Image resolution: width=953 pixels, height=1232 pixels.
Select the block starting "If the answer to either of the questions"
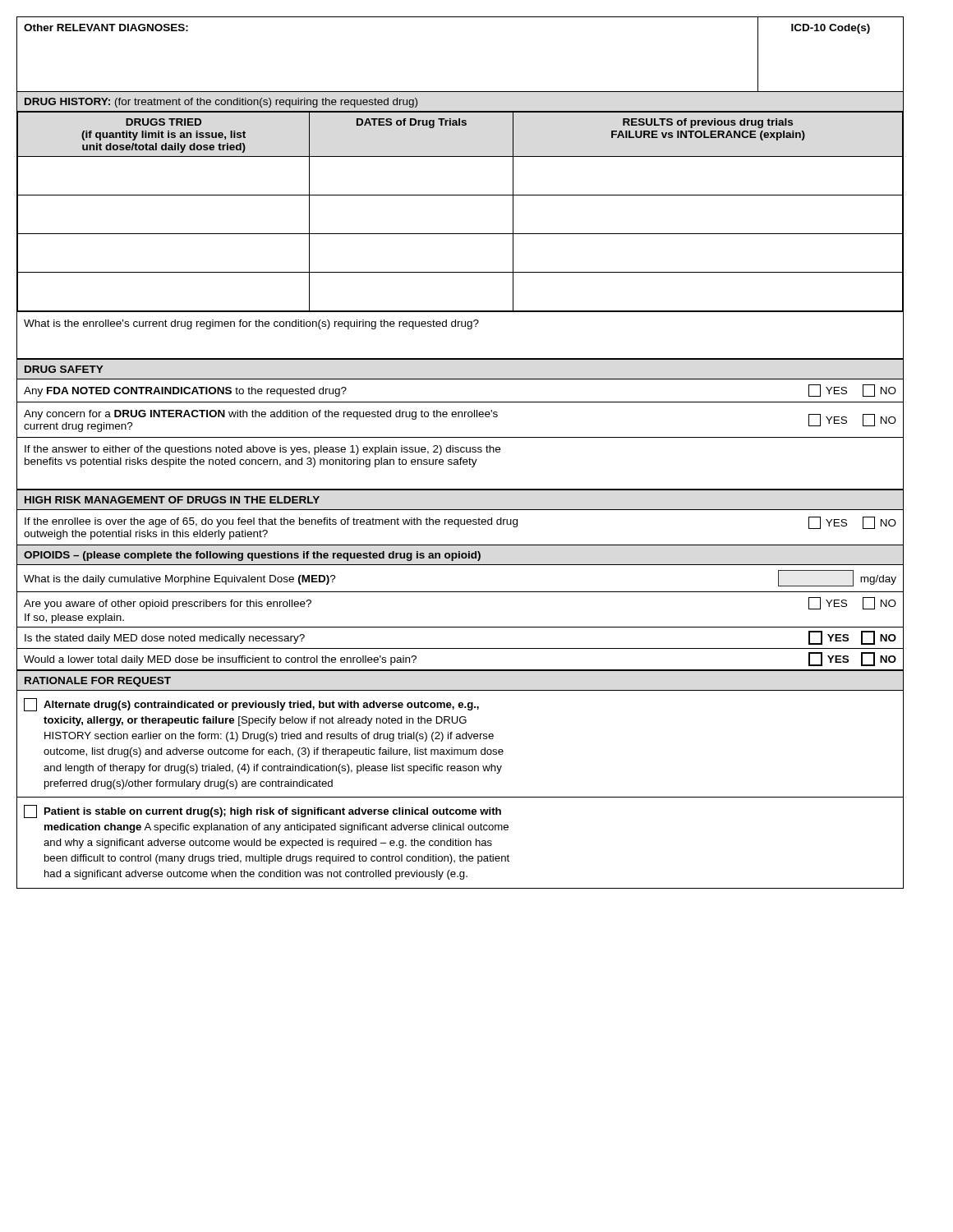(262, 455)
